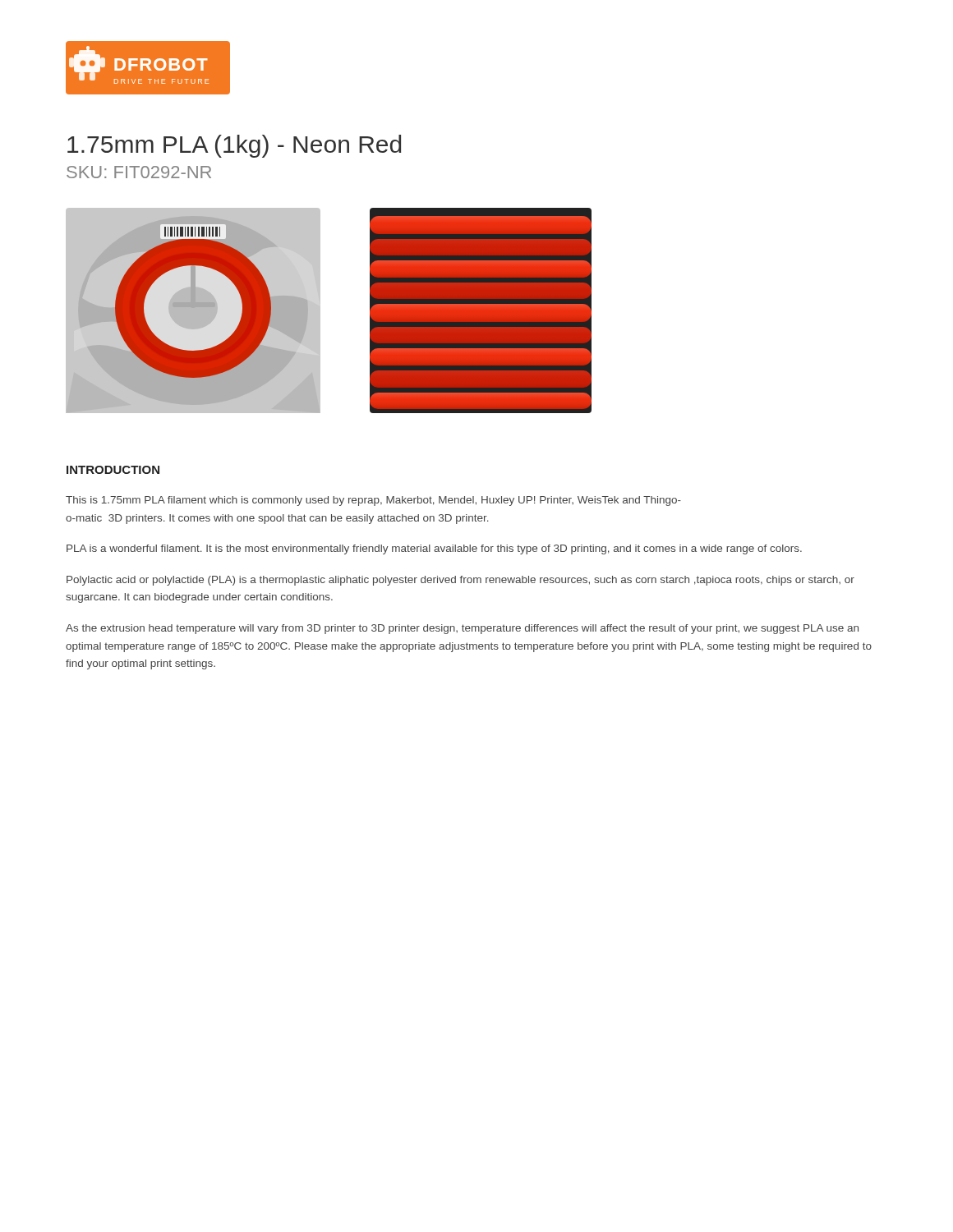
Task: Find the passage starting "SKU: FIT0292-NR"
Action: [x=139, y=172]
